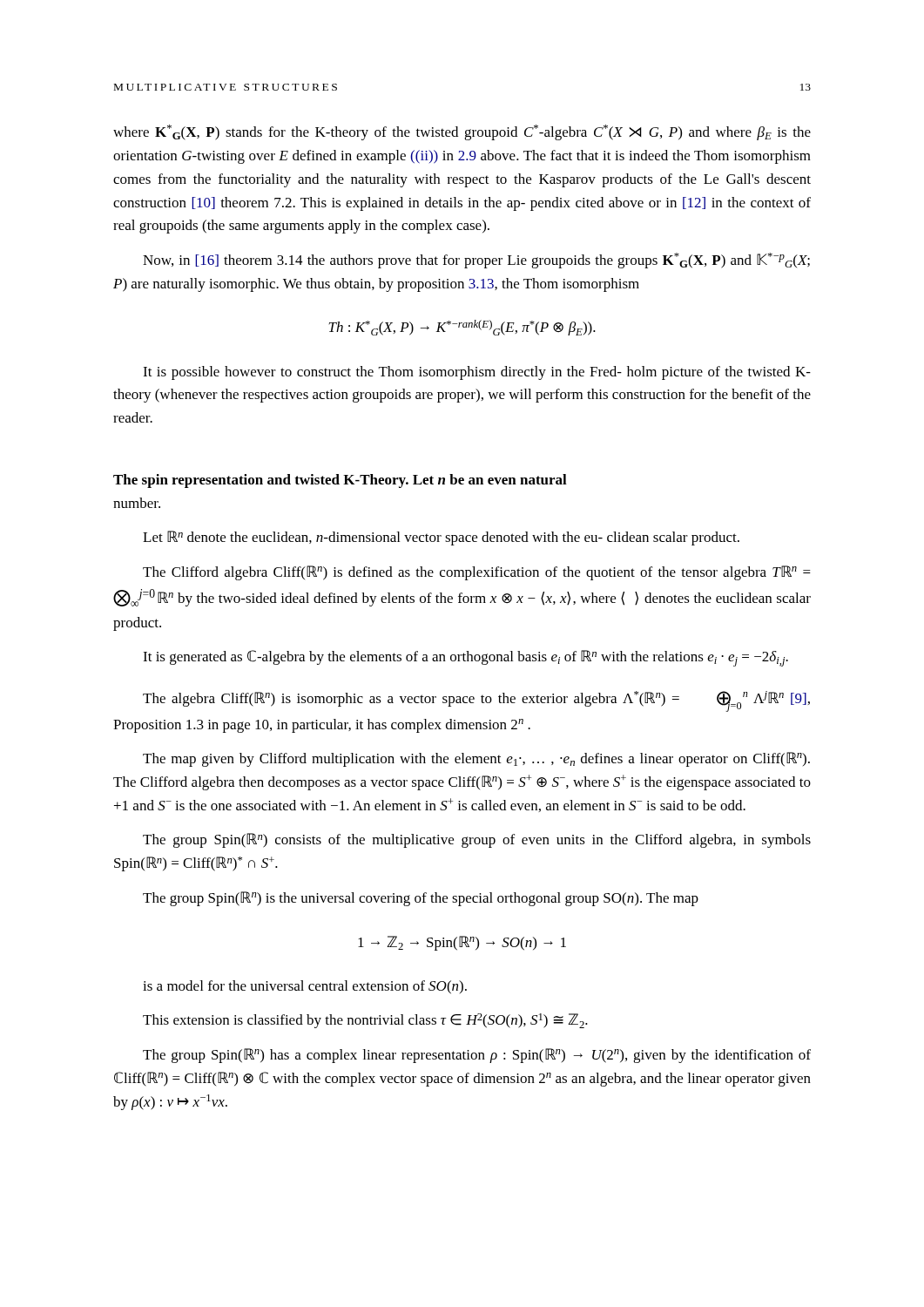This screenshot has height=1307, width=924.
Task: Point to the text starting "Th : K*G(X, P) →"
Action: point(462,328)
